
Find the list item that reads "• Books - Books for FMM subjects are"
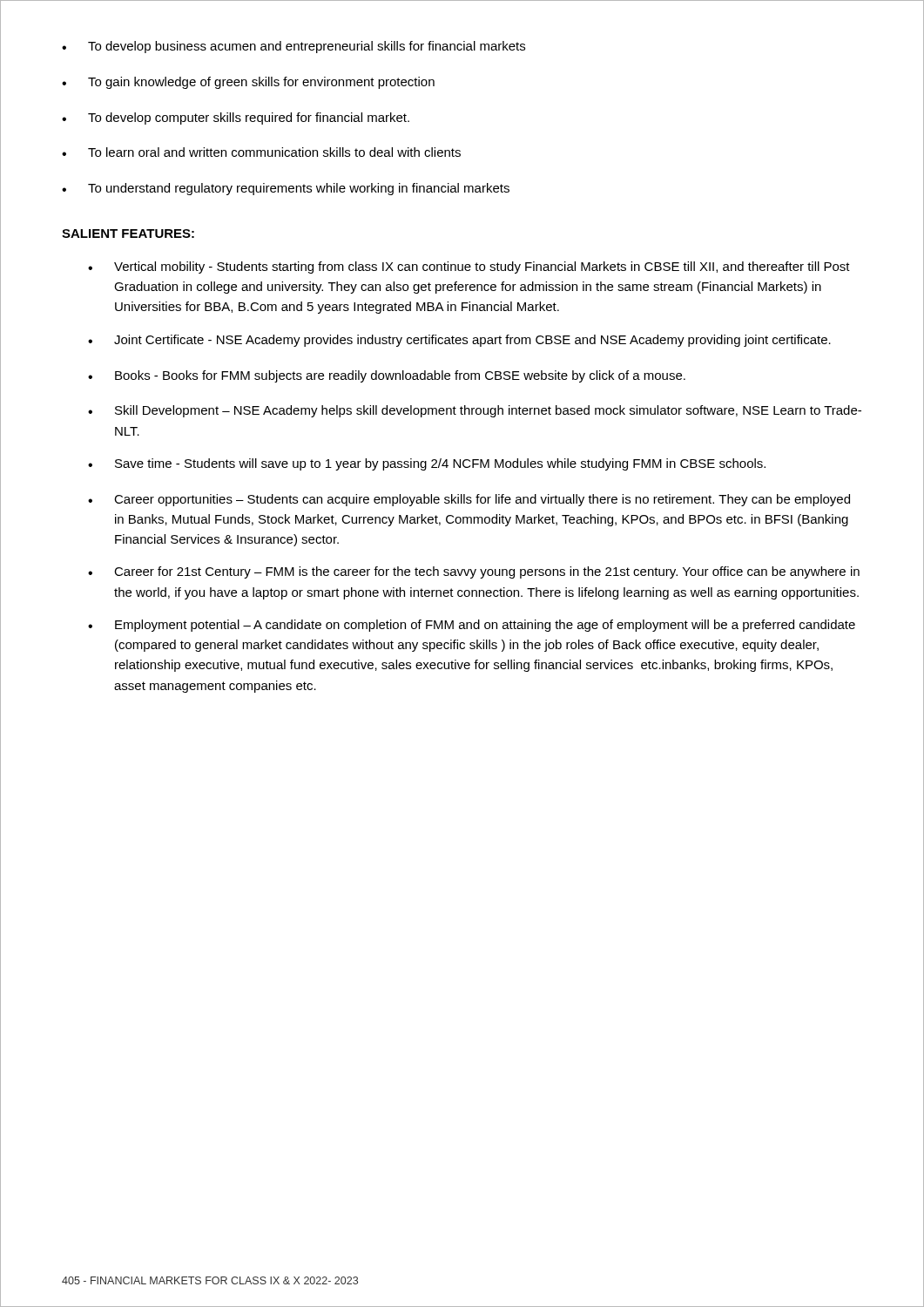pyautogui.click(x=475, y=376)
